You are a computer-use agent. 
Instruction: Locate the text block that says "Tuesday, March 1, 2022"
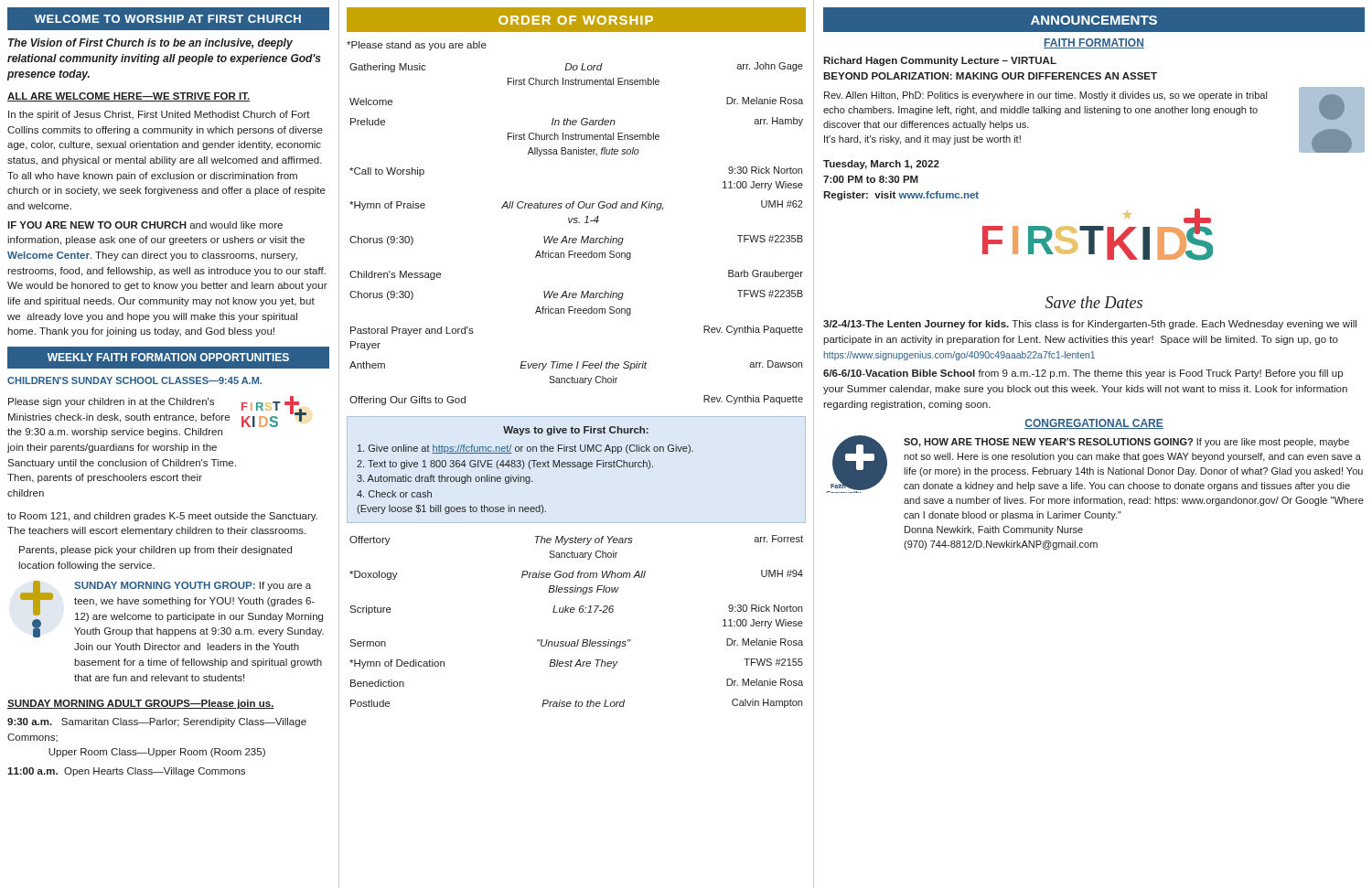881,165
